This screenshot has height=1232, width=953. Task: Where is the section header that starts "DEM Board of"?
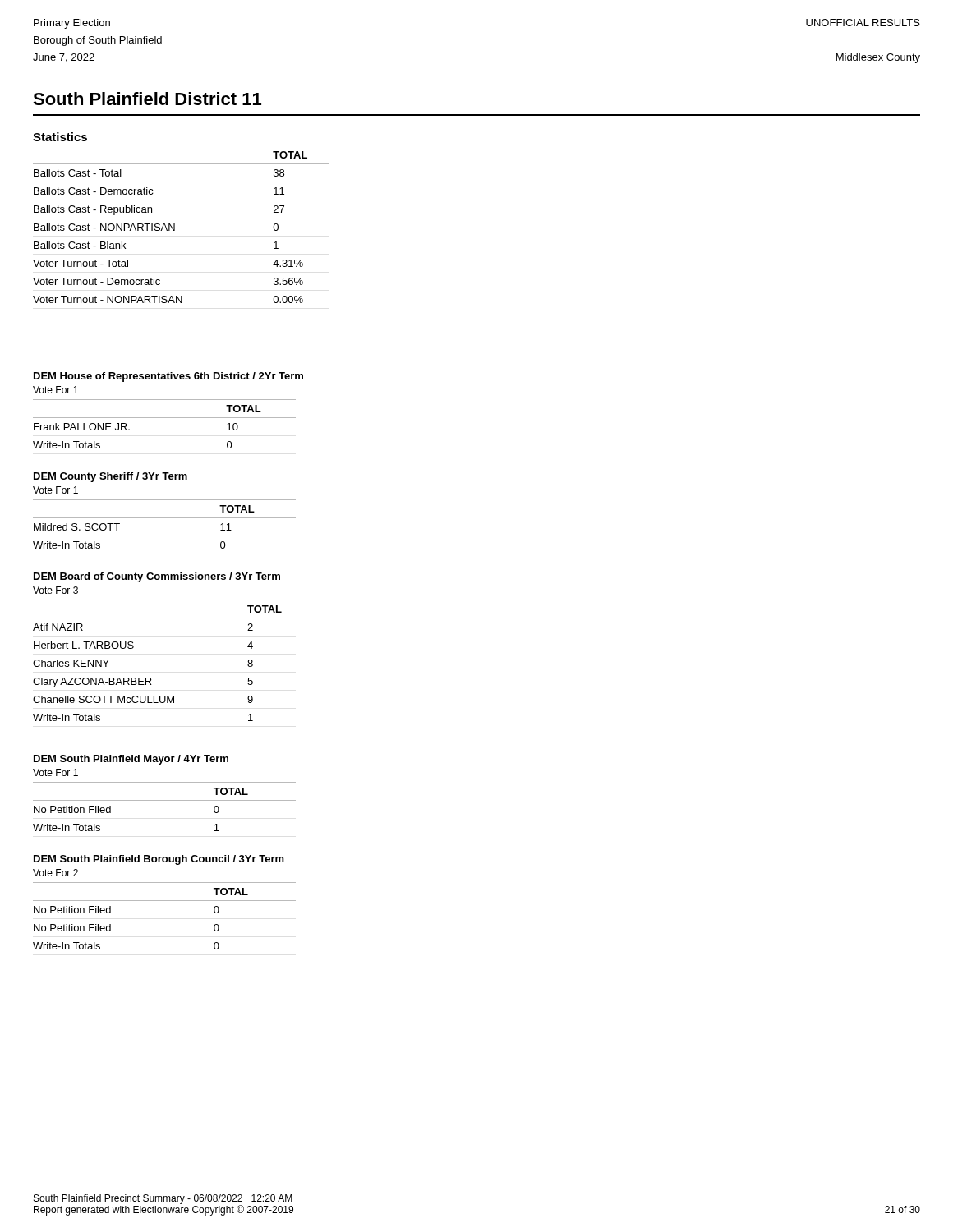(x=157, y=576)
